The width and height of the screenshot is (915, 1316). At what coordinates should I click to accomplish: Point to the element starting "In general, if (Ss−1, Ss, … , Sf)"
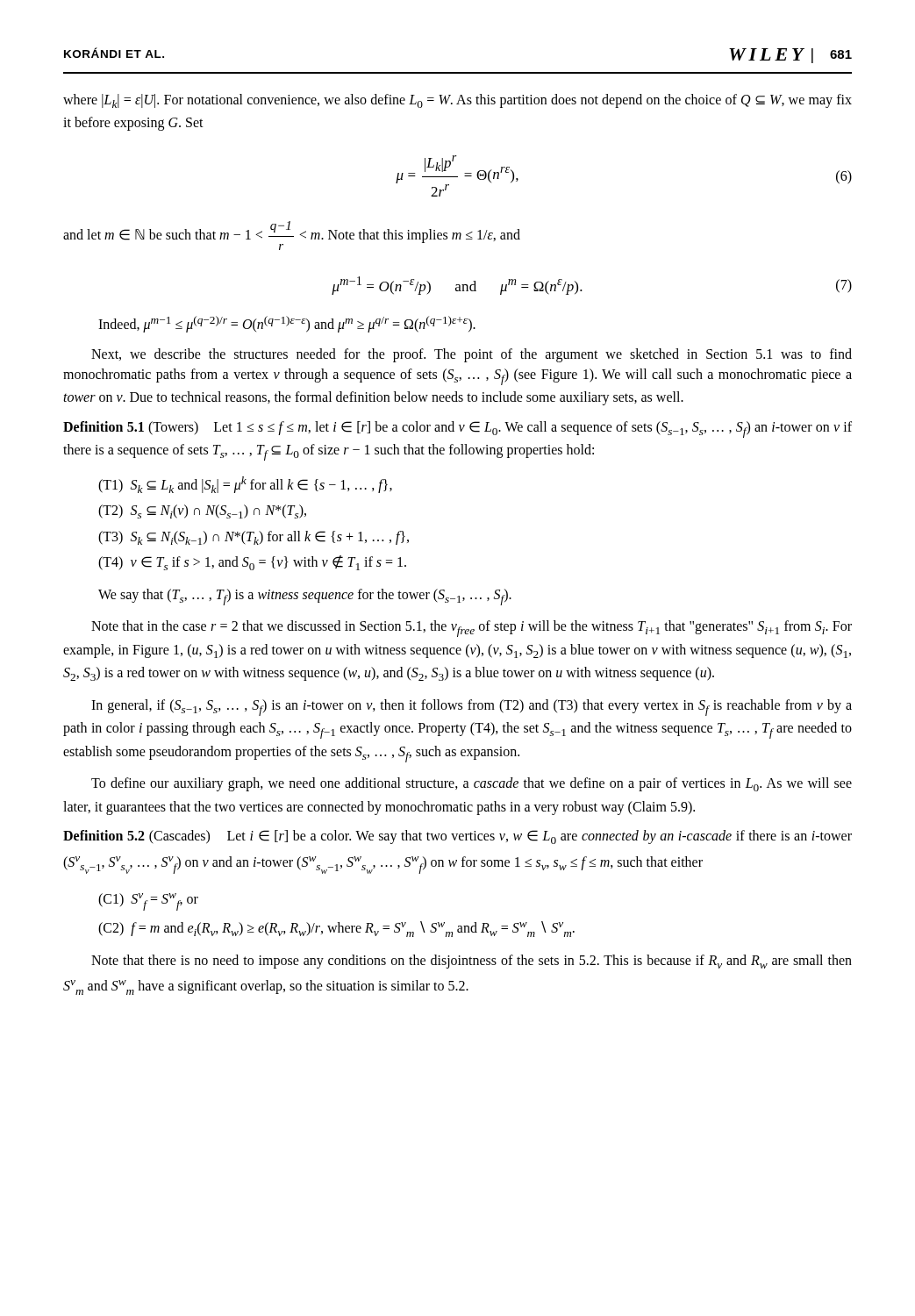(x=458, y=730)
